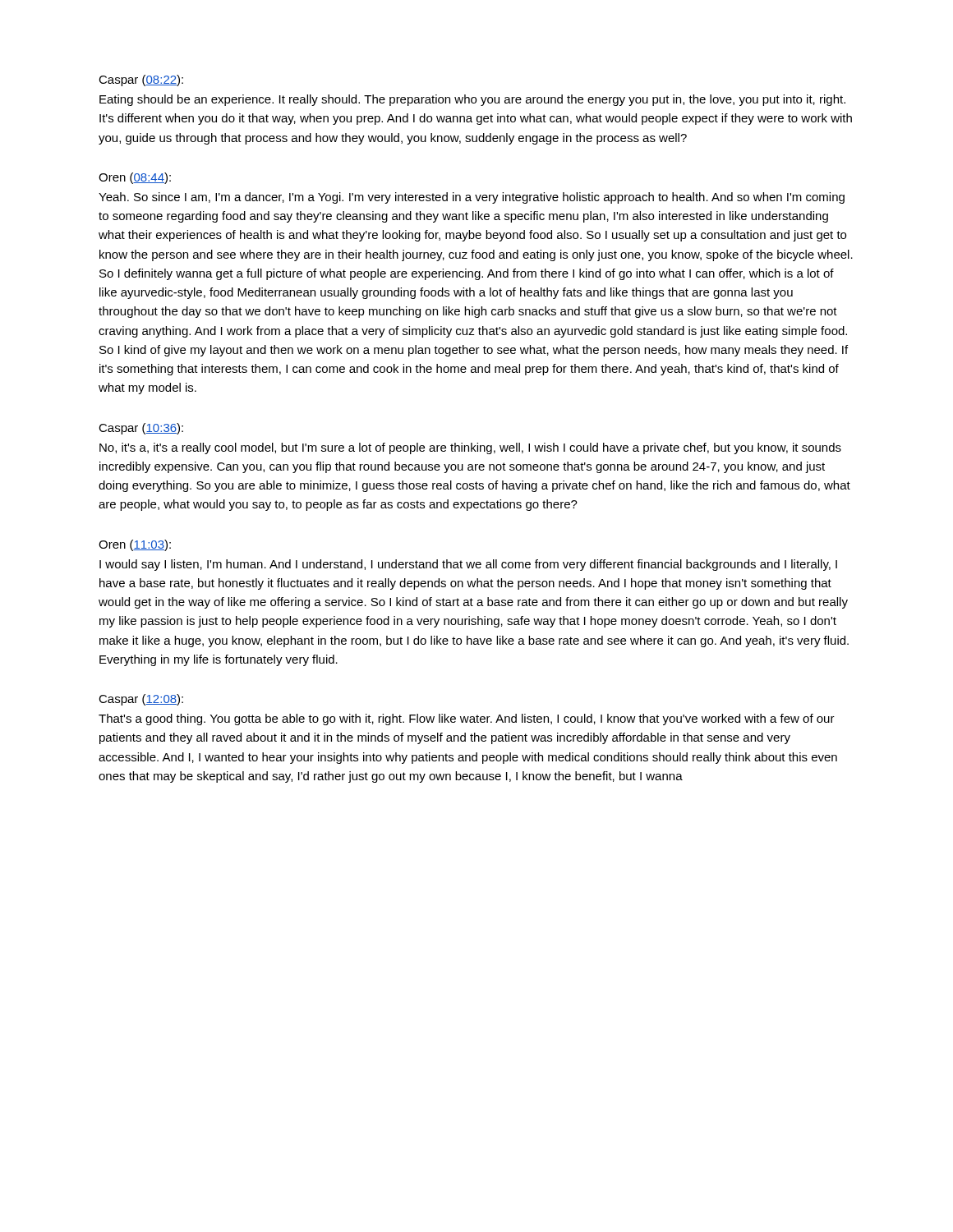The image size is (953, 1232).
Task: Select the text block that says "Yeah. So since I am, I'm a dancer,"
Action: (x=476, y=292)
